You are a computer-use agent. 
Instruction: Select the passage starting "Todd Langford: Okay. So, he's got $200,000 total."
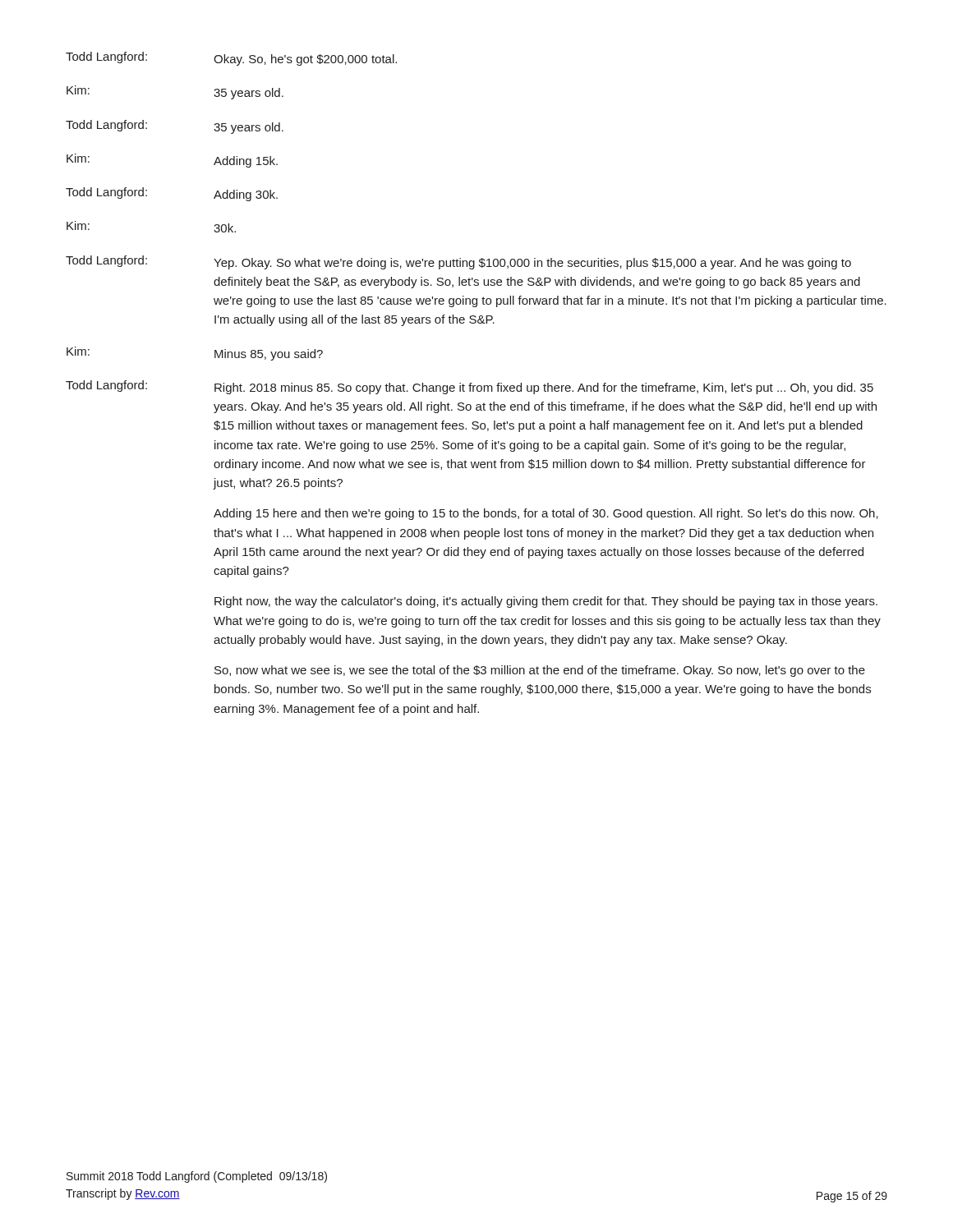(231, 59)
